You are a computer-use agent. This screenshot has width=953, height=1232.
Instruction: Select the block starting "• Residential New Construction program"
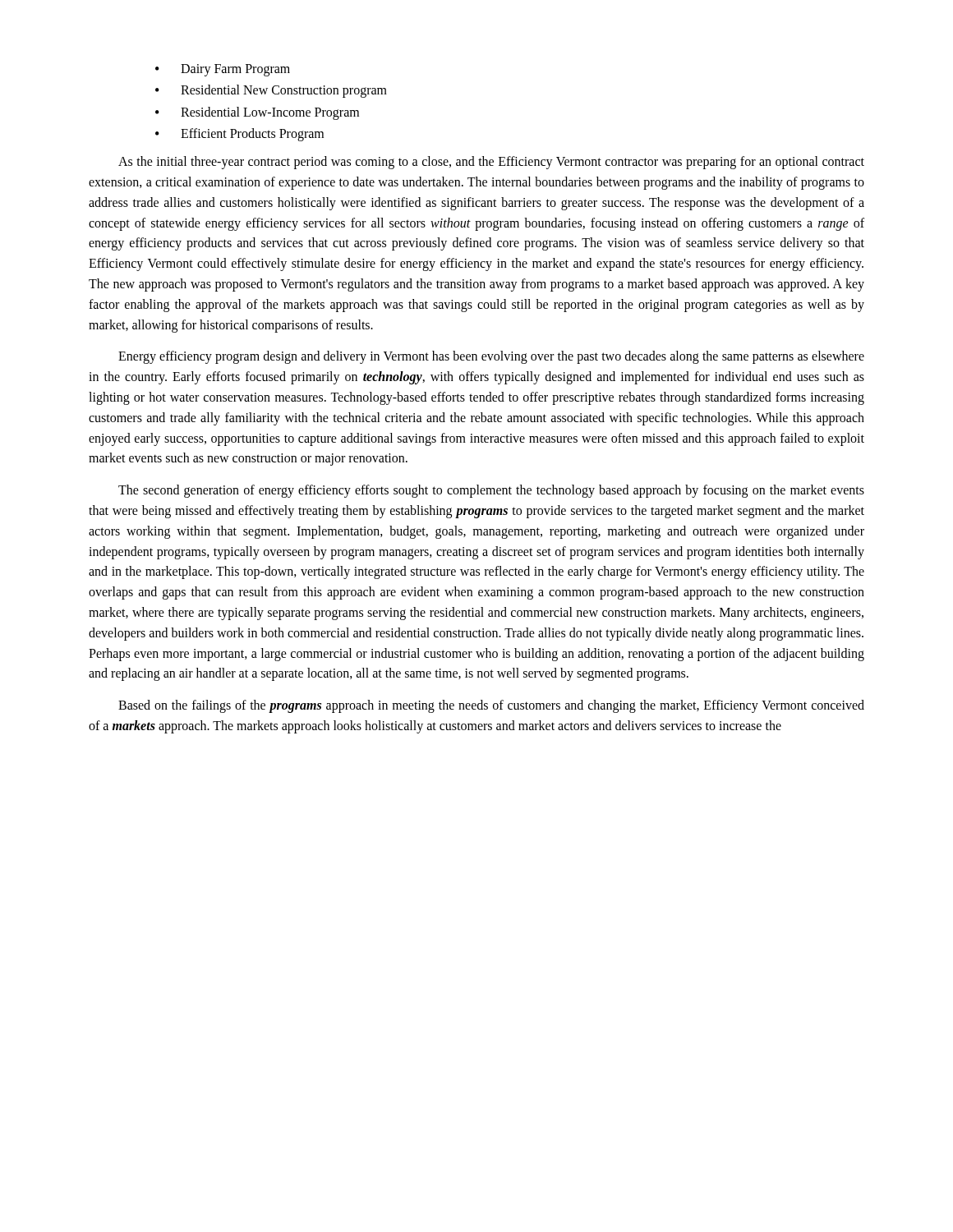pos(271,91)
